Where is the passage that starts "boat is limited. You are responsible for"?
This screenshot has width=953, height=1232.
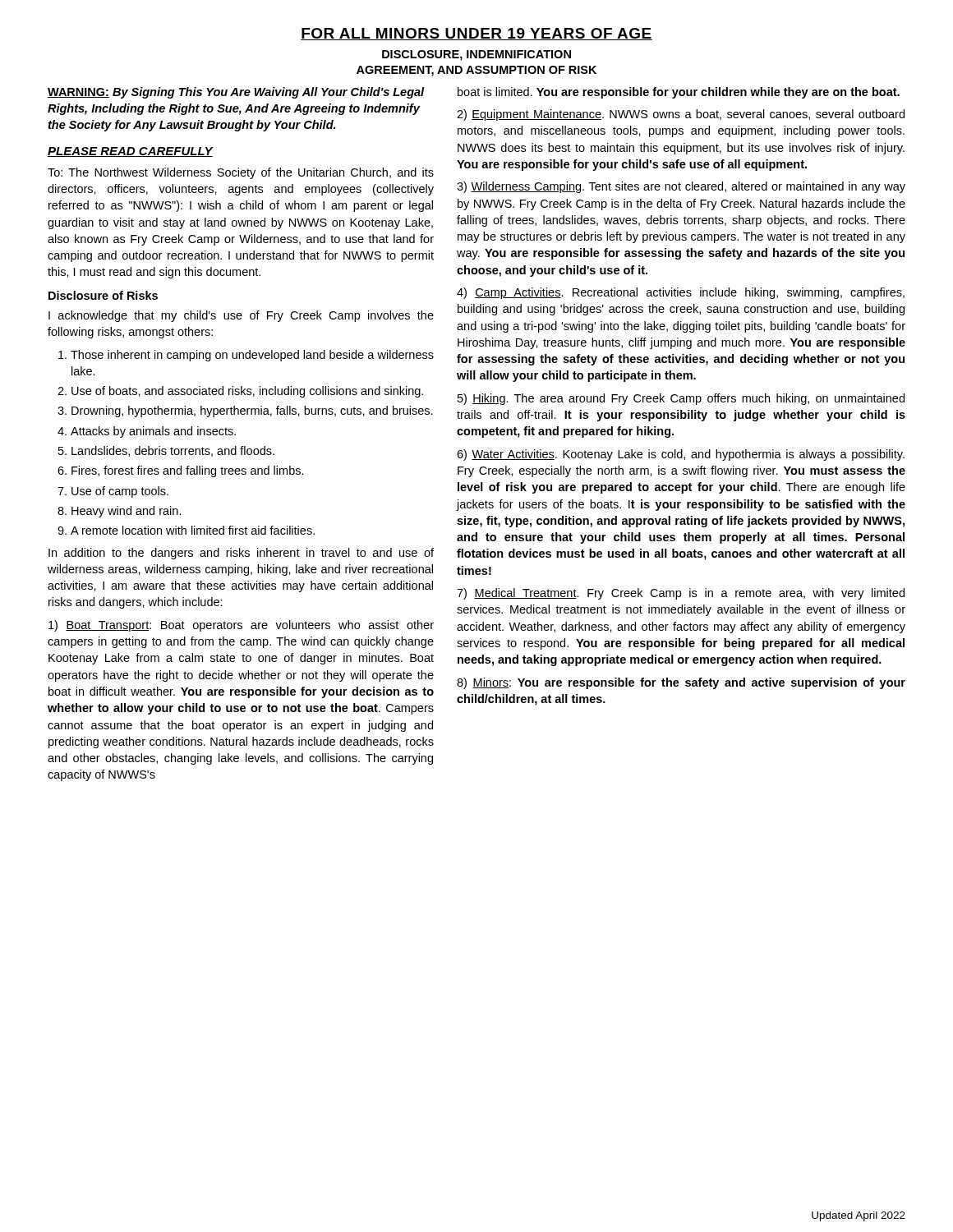click(681, 92)
